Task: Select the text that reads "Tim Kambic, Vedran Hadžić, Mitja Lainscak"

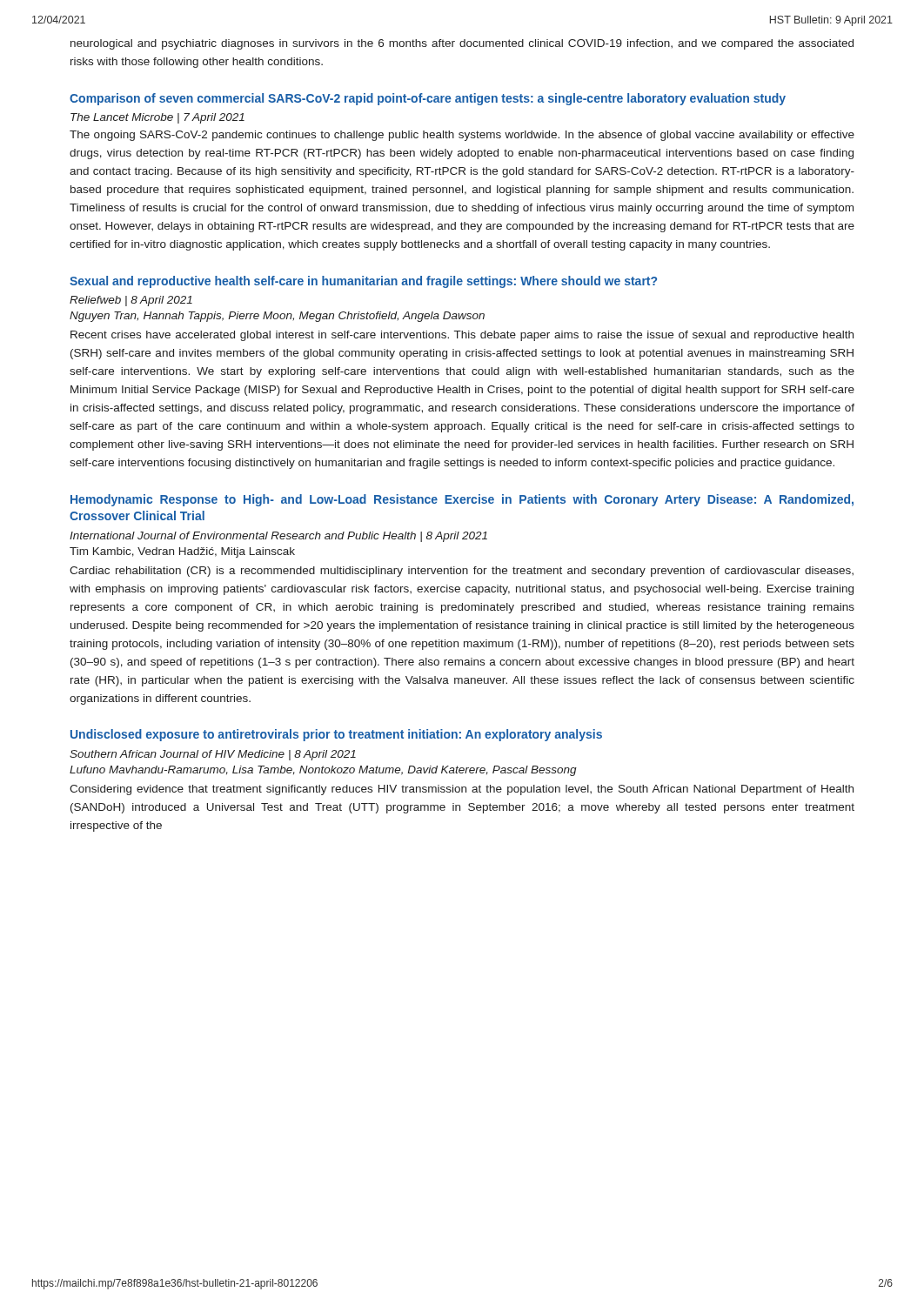Action: (x=182, y=551)
